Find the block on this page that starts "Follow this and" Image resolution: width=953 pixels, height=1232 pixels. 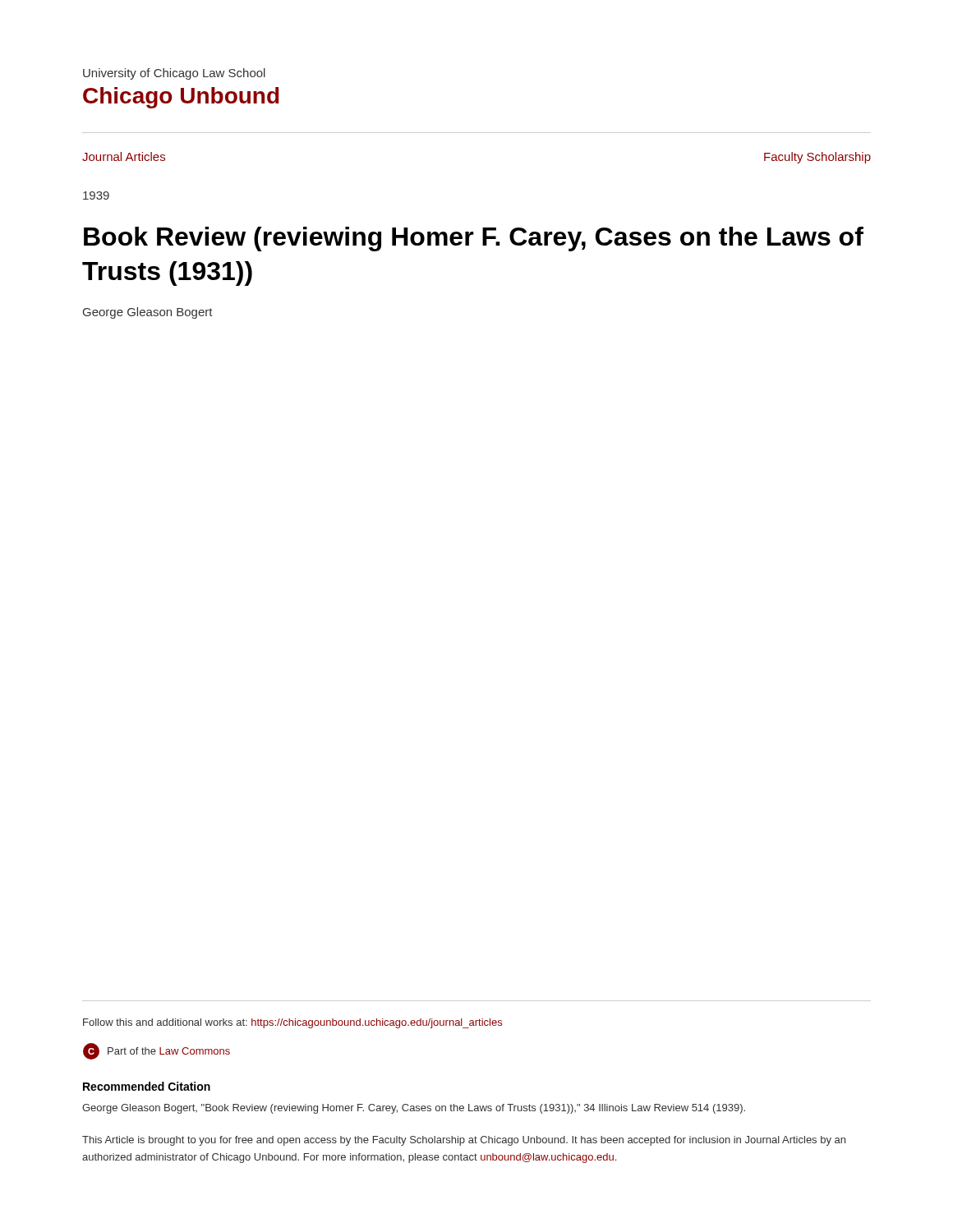pyautogui.click(x=292, y=1022)
